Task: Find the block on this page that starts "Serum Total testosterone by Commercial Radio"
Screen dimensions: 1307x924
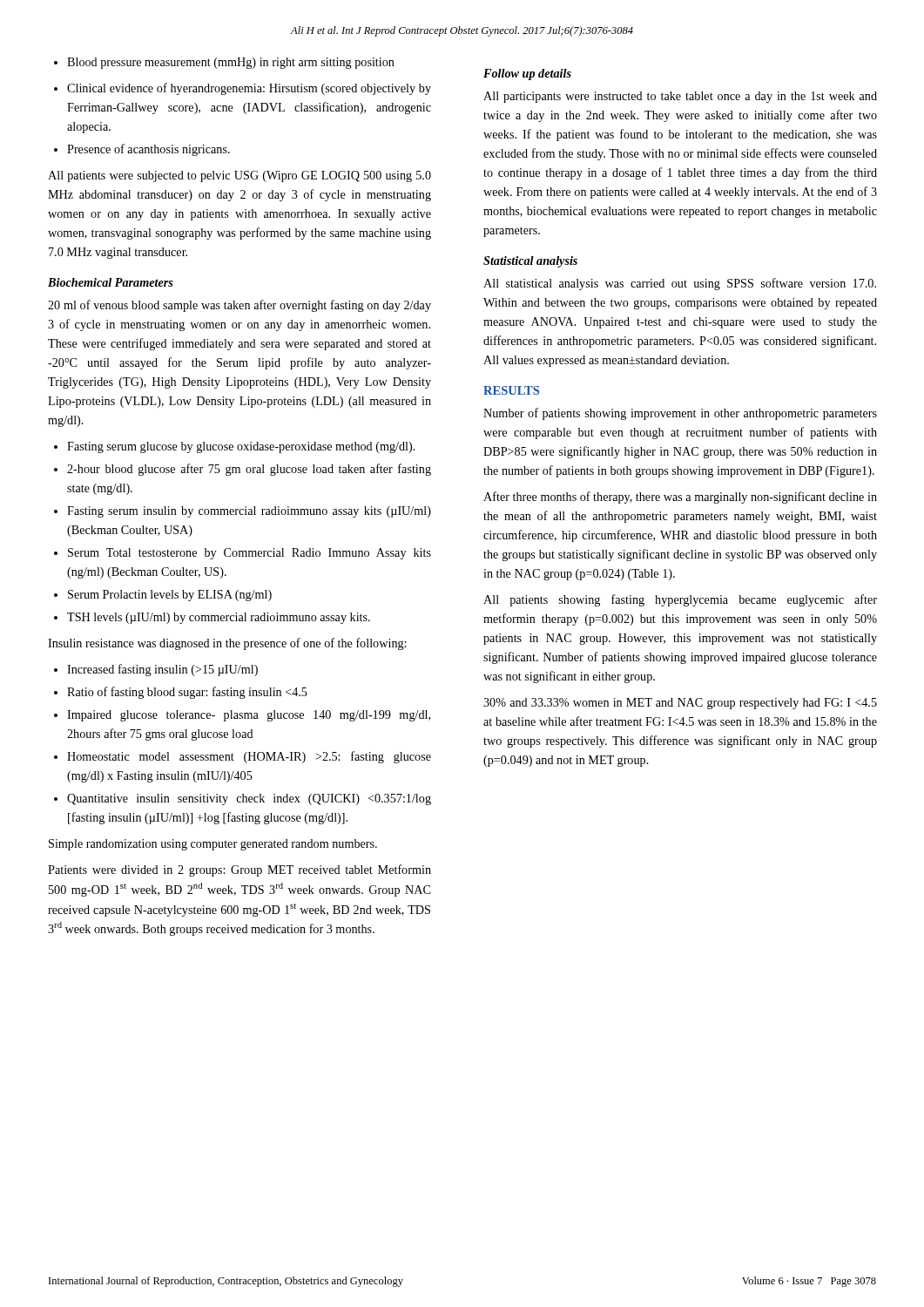Action: pyautogui.click(x=239, y=562)
